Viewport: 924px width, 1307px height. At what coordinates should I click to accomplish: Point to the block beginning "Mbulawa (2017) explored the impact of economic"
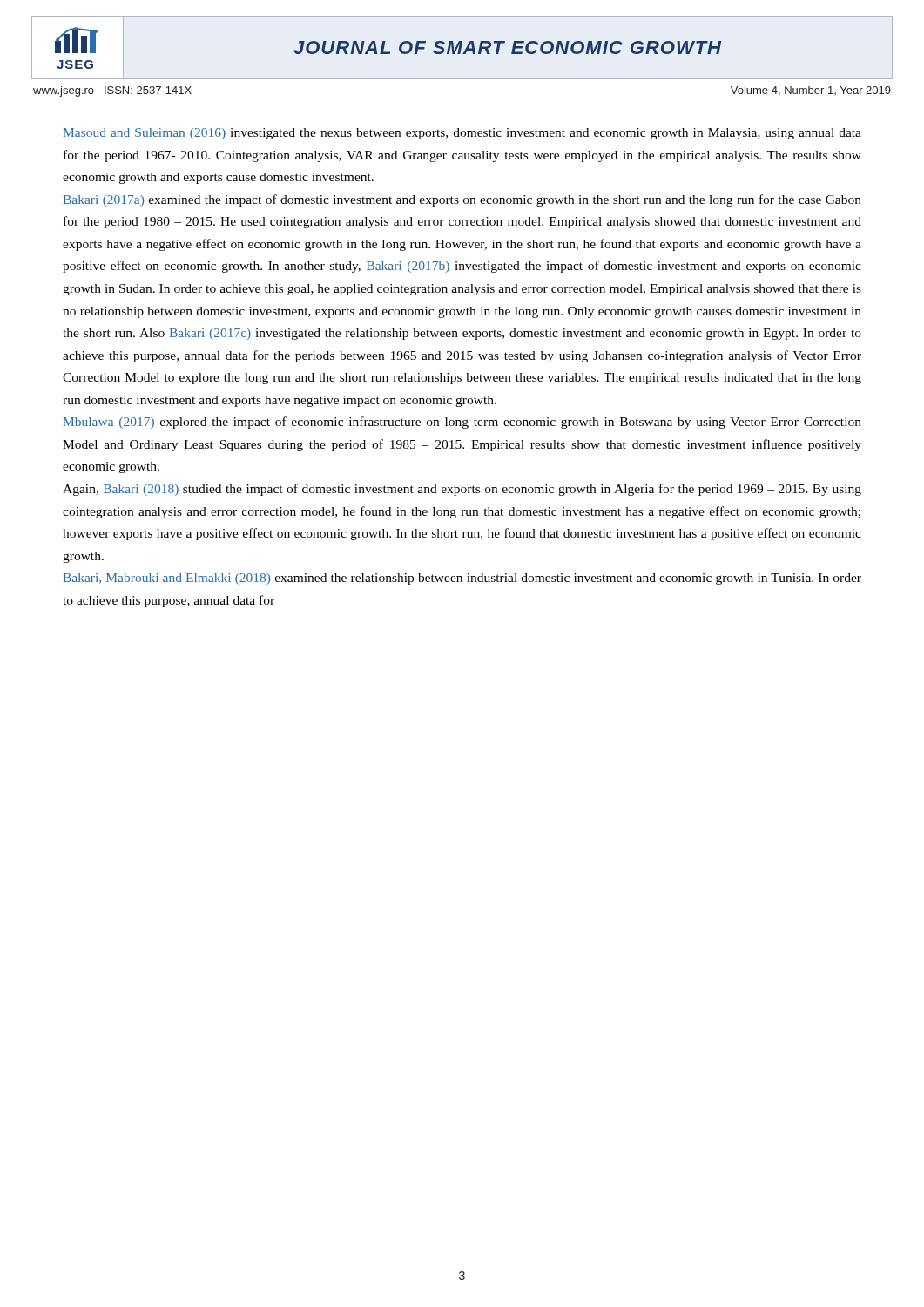pyautogui.click(x=462, y=444)
